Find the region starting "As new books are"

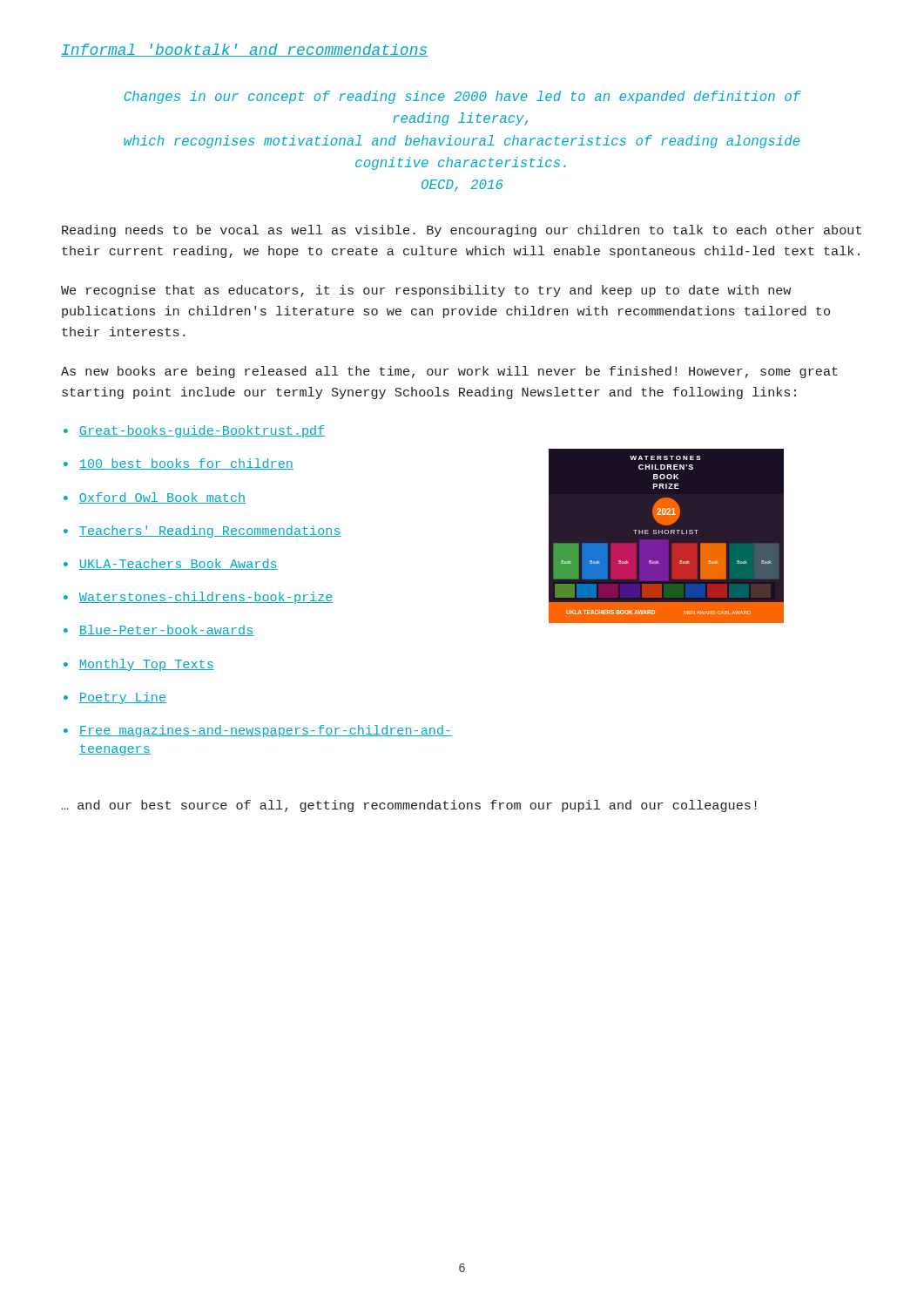[x=450, y=382]
